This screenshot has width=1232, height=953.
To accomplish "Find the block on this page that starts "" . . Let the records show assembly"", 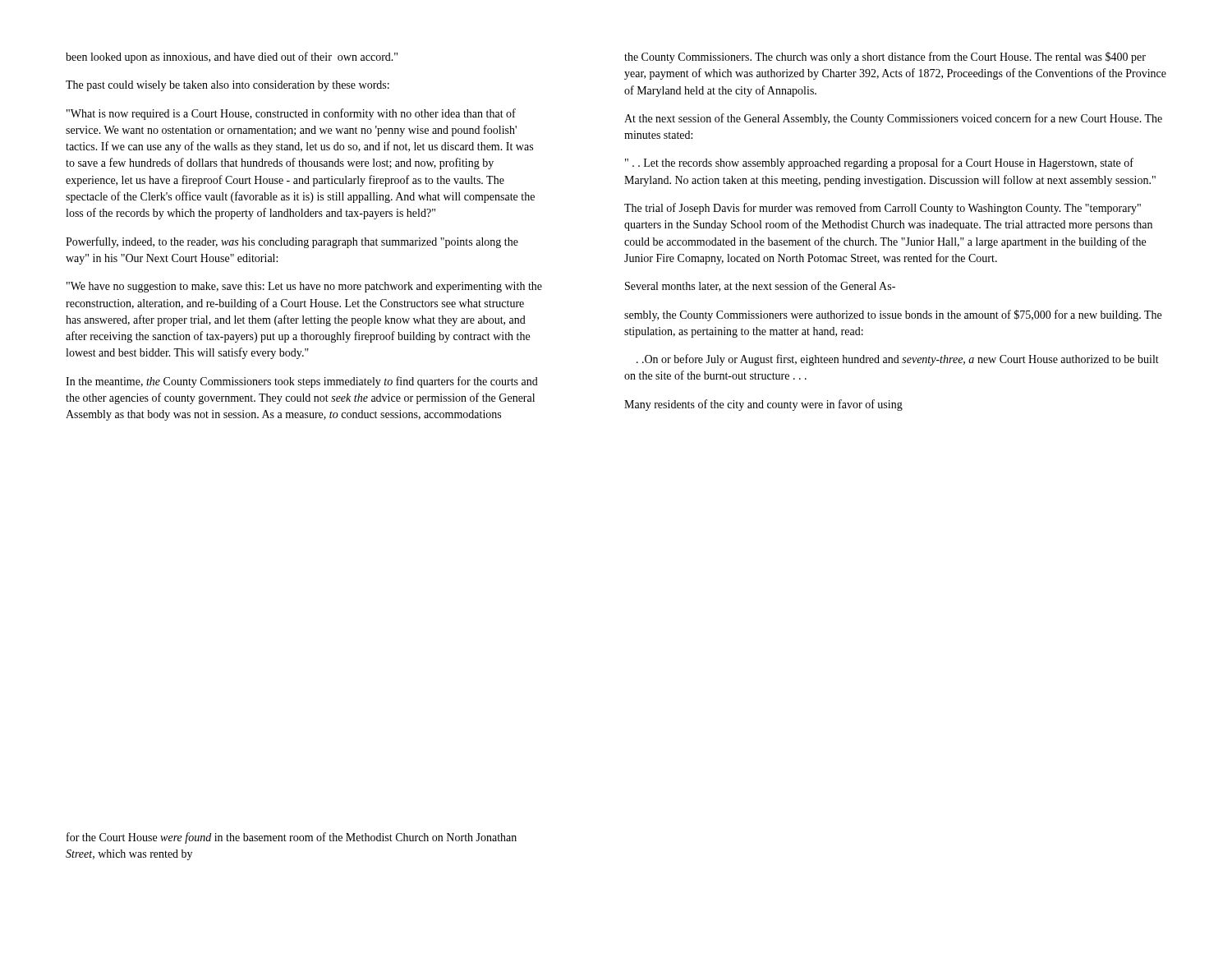I will pyautogui.click(x=895, y=172).
